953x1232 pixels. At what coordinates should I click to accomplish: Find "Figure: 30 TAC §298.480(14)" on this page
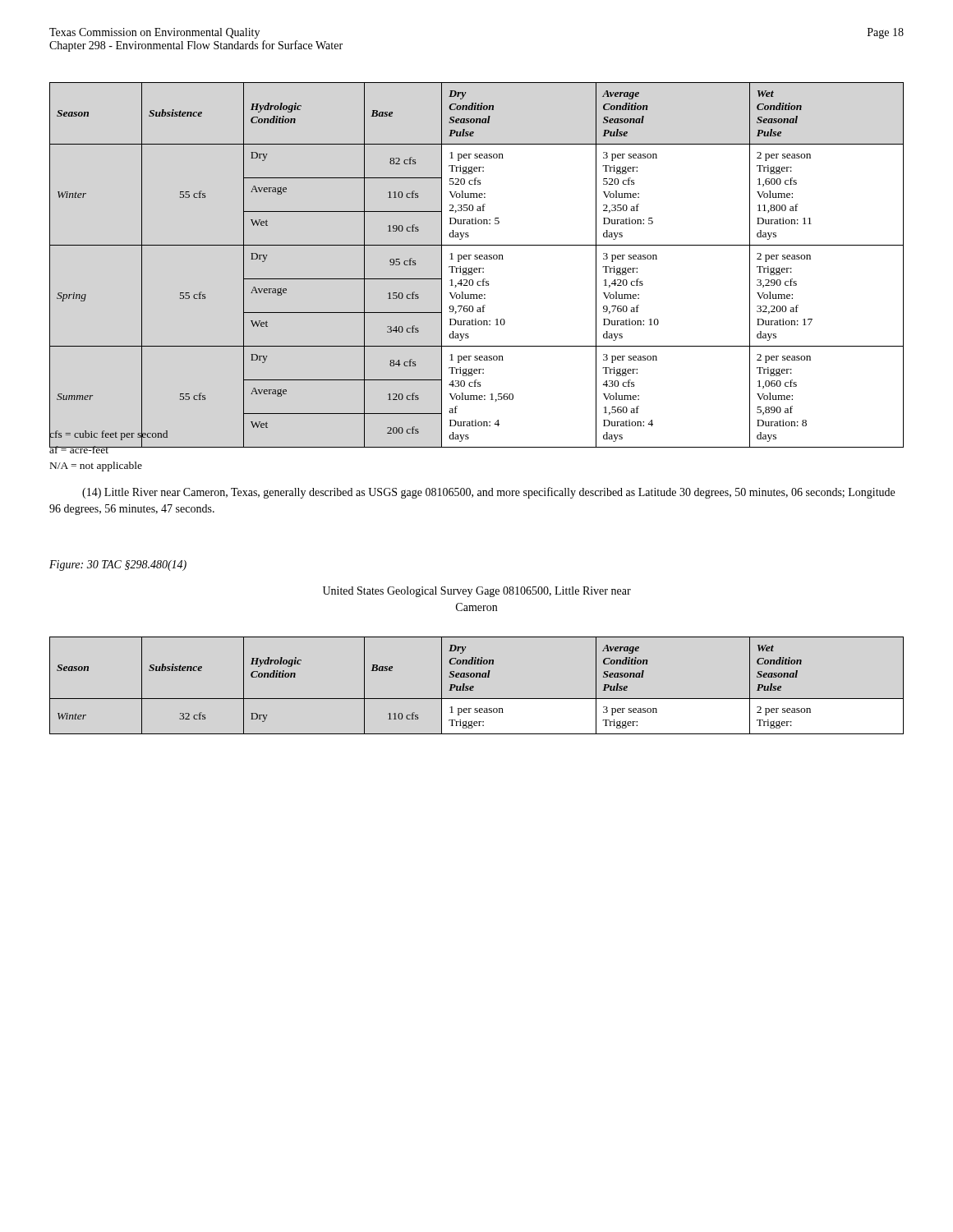click(x=118, y=565)
